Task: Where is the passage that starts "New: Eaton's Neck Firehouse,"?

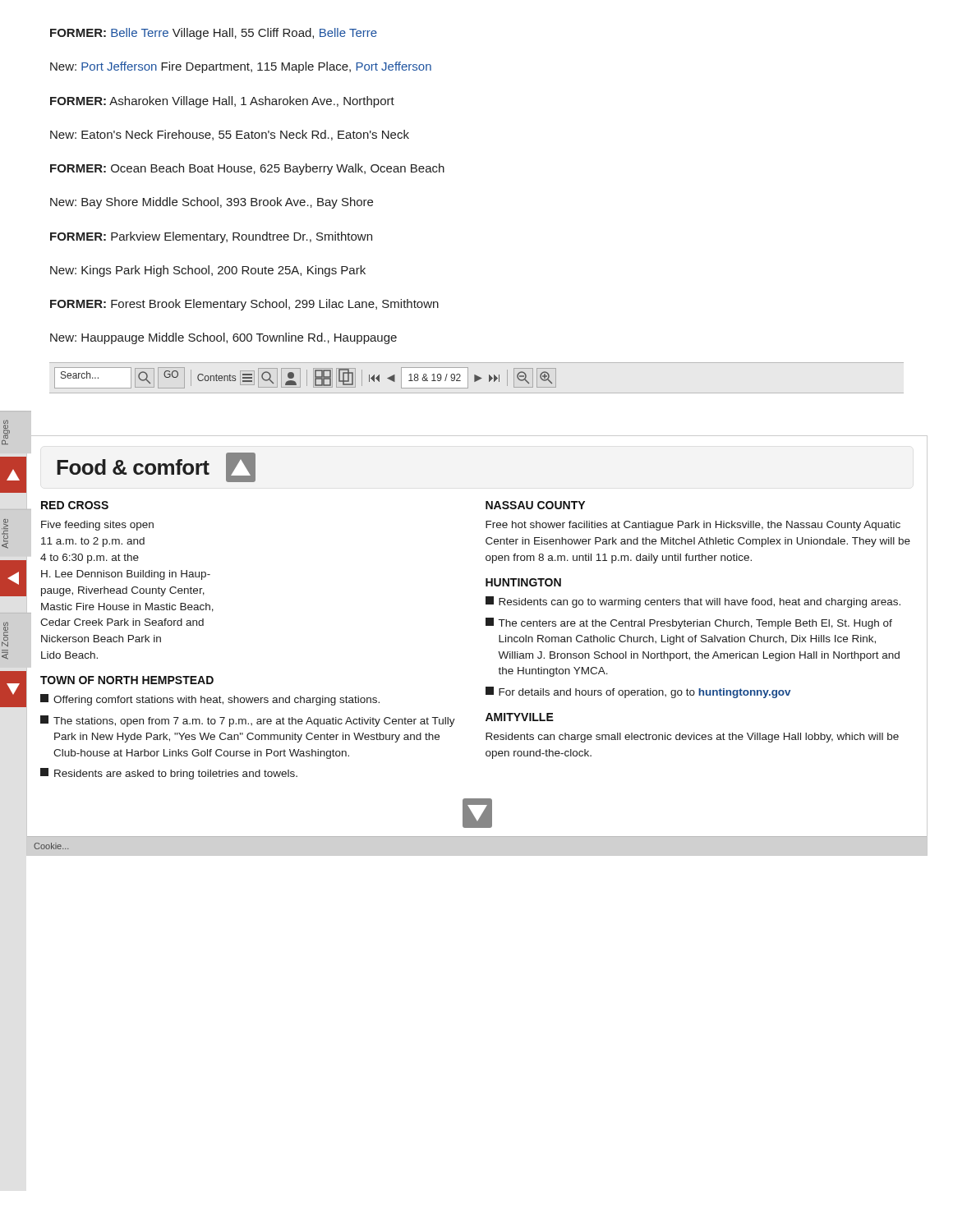Action: coord(229,134)
